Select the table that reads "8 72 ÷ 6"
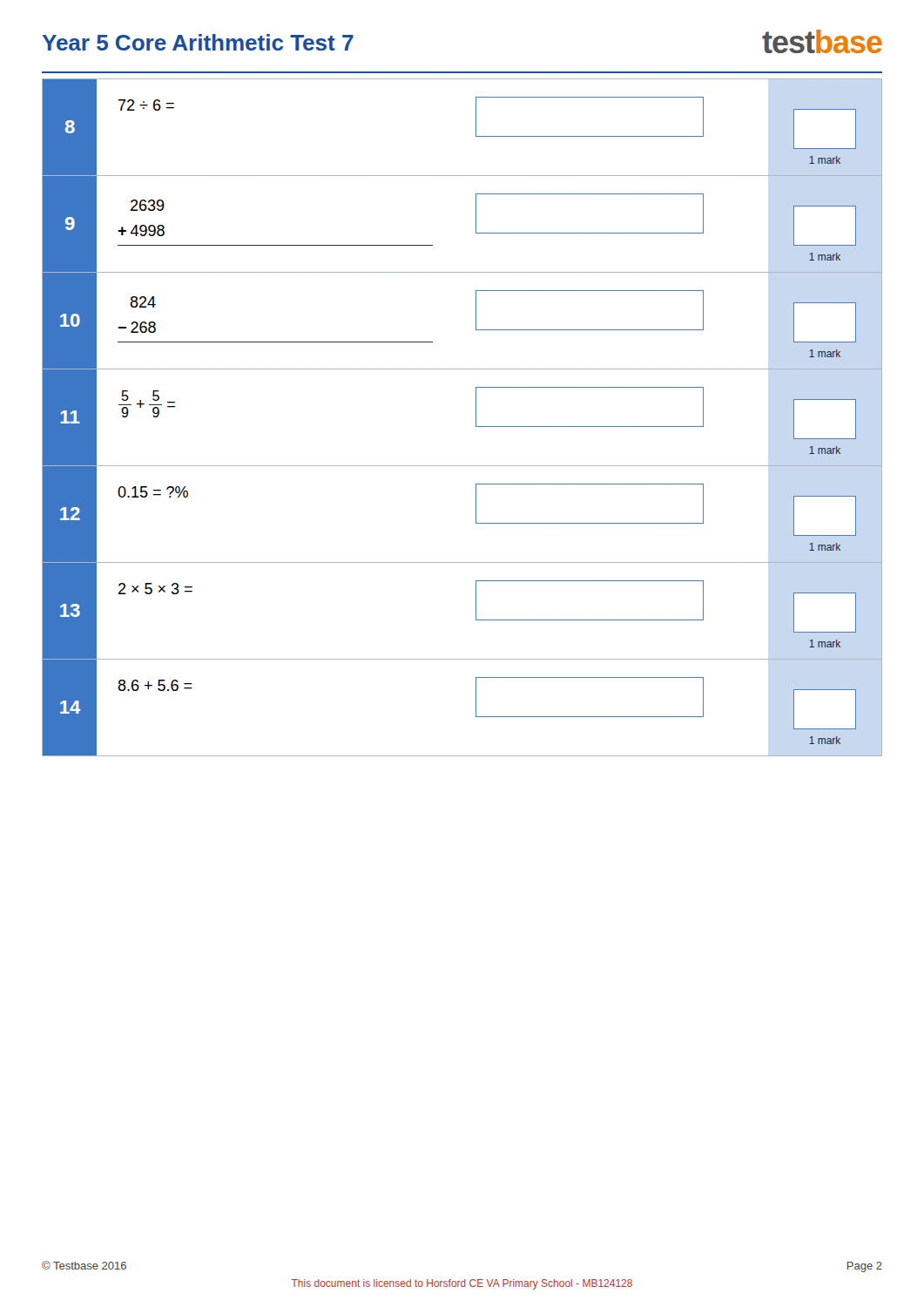The width and height of the screenshot is (924, 1307). 462,417
